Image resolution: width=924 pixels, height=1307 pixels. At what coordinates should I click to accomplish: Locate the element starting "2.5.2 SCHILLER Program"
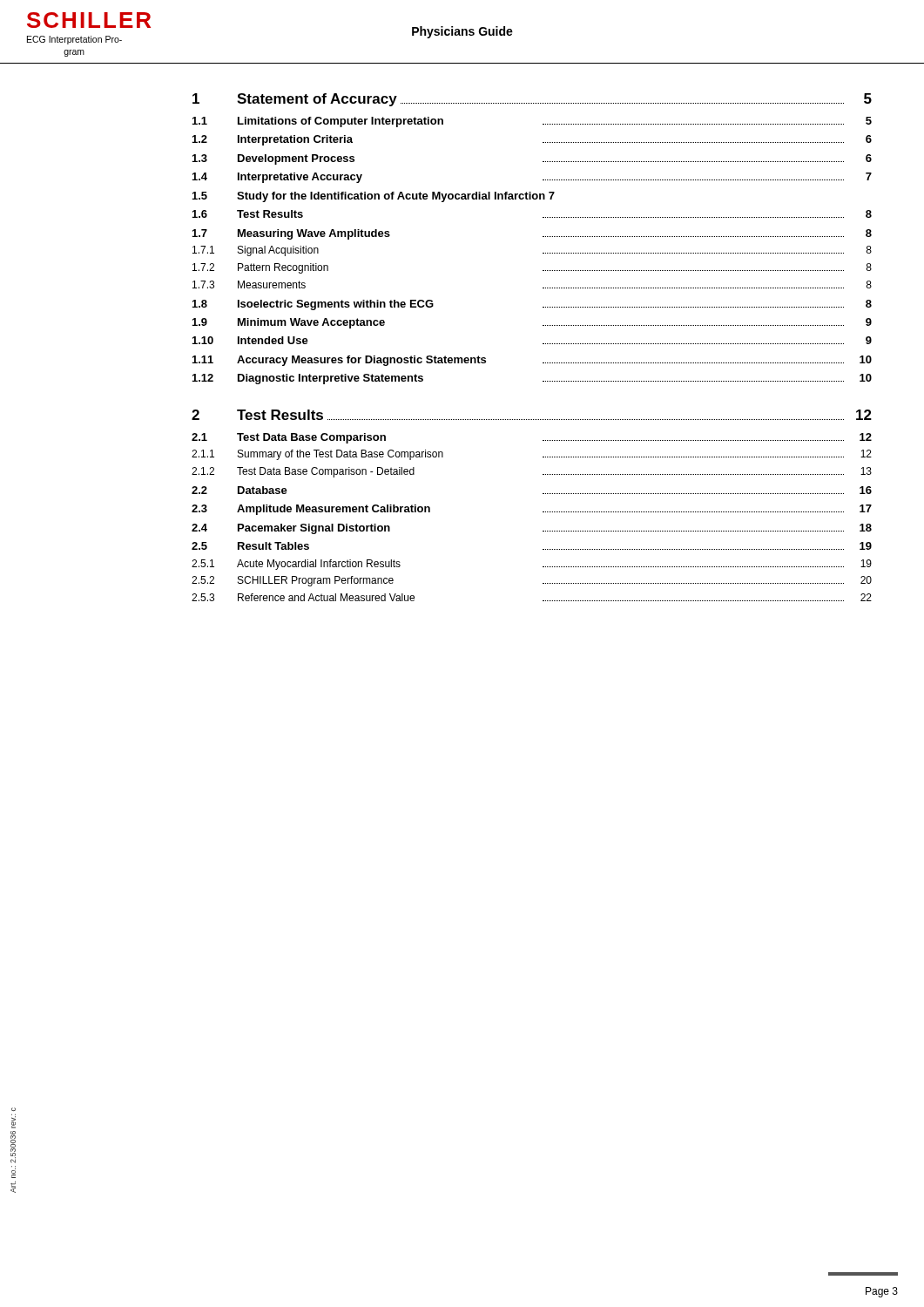pyautogui.click(x=532, y=581)
